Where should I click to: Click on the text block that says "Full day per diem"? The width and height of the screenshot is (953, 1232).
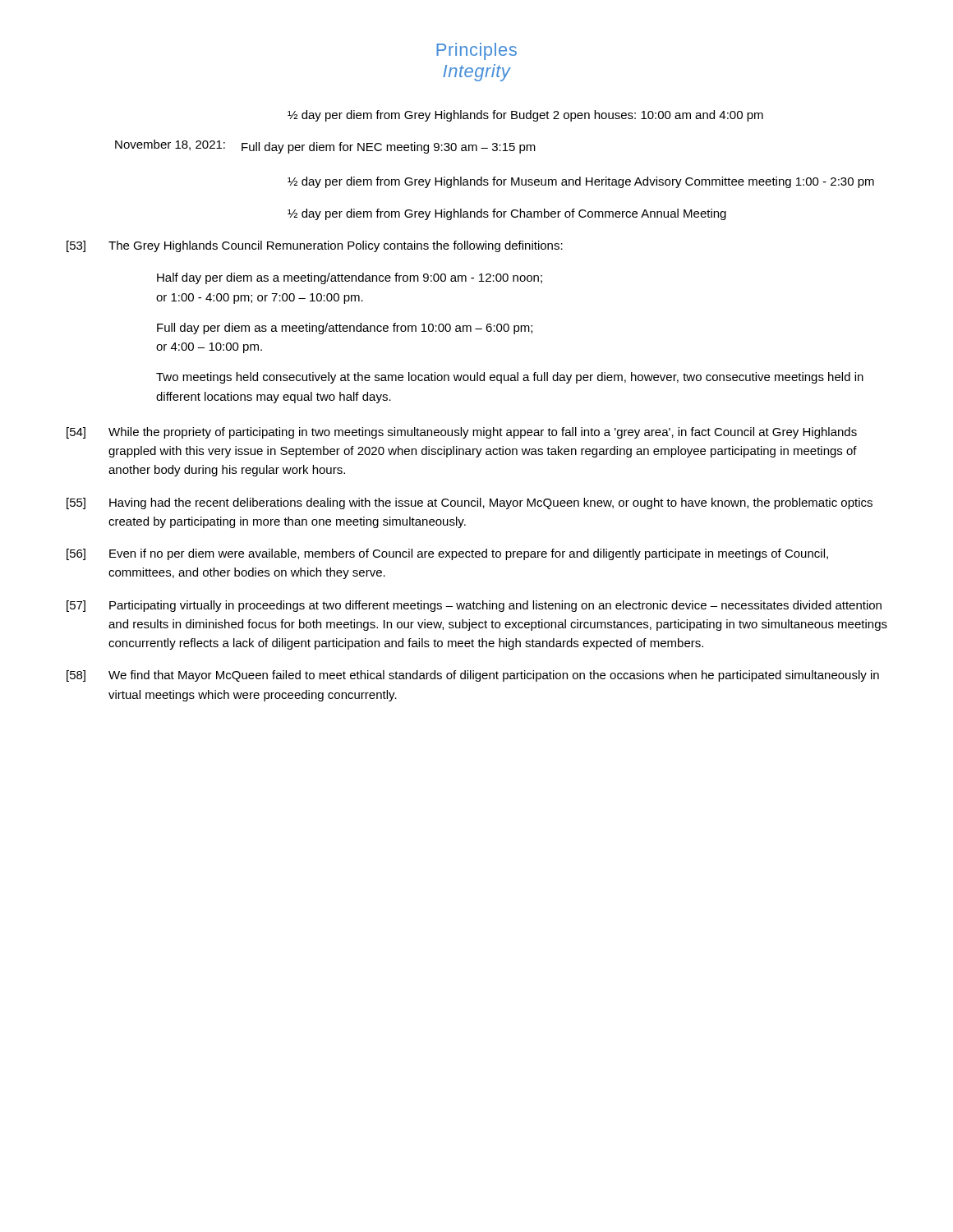click(x=345, y=337)
